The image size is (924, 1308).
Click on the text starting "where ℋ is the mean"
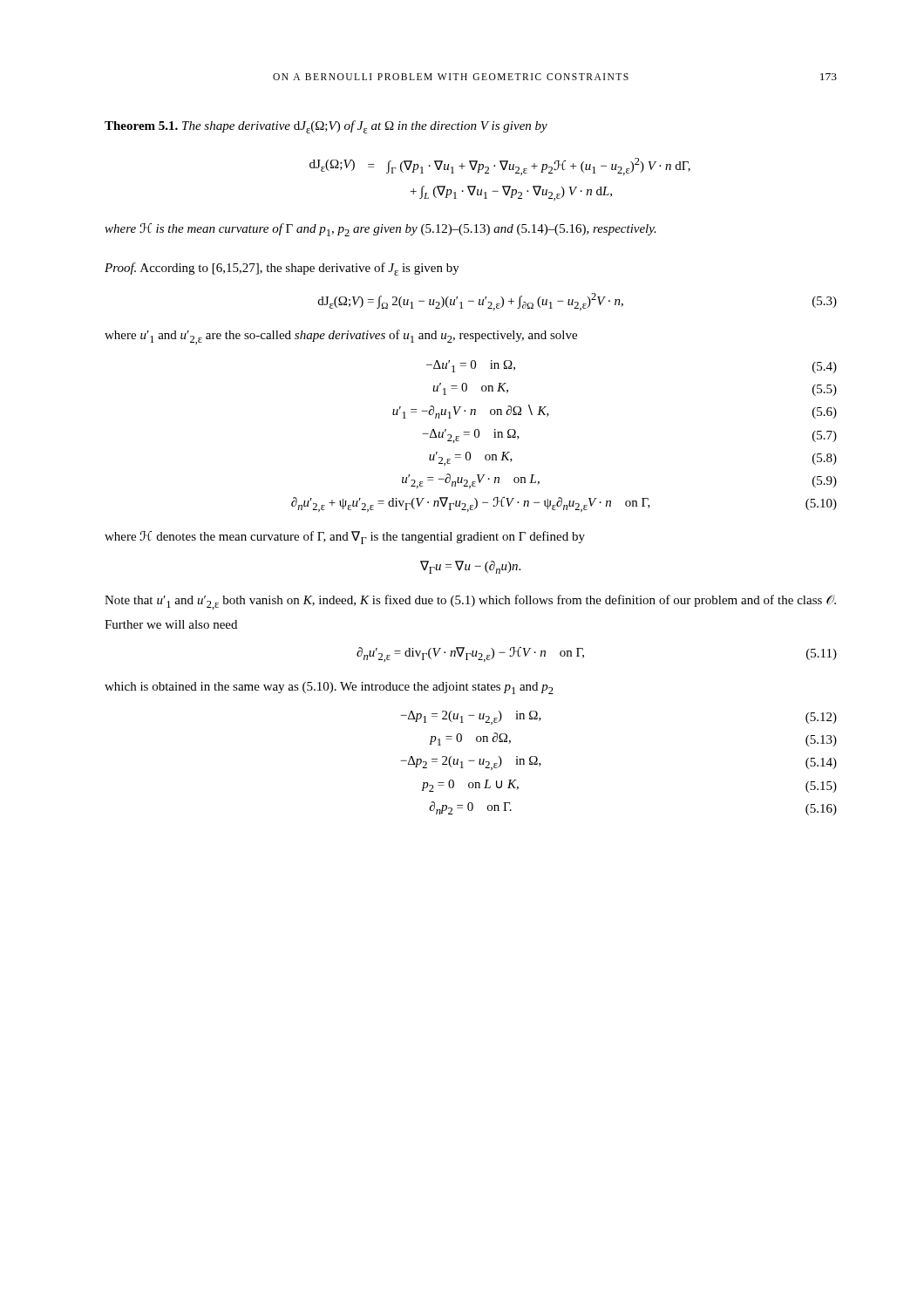381,230
